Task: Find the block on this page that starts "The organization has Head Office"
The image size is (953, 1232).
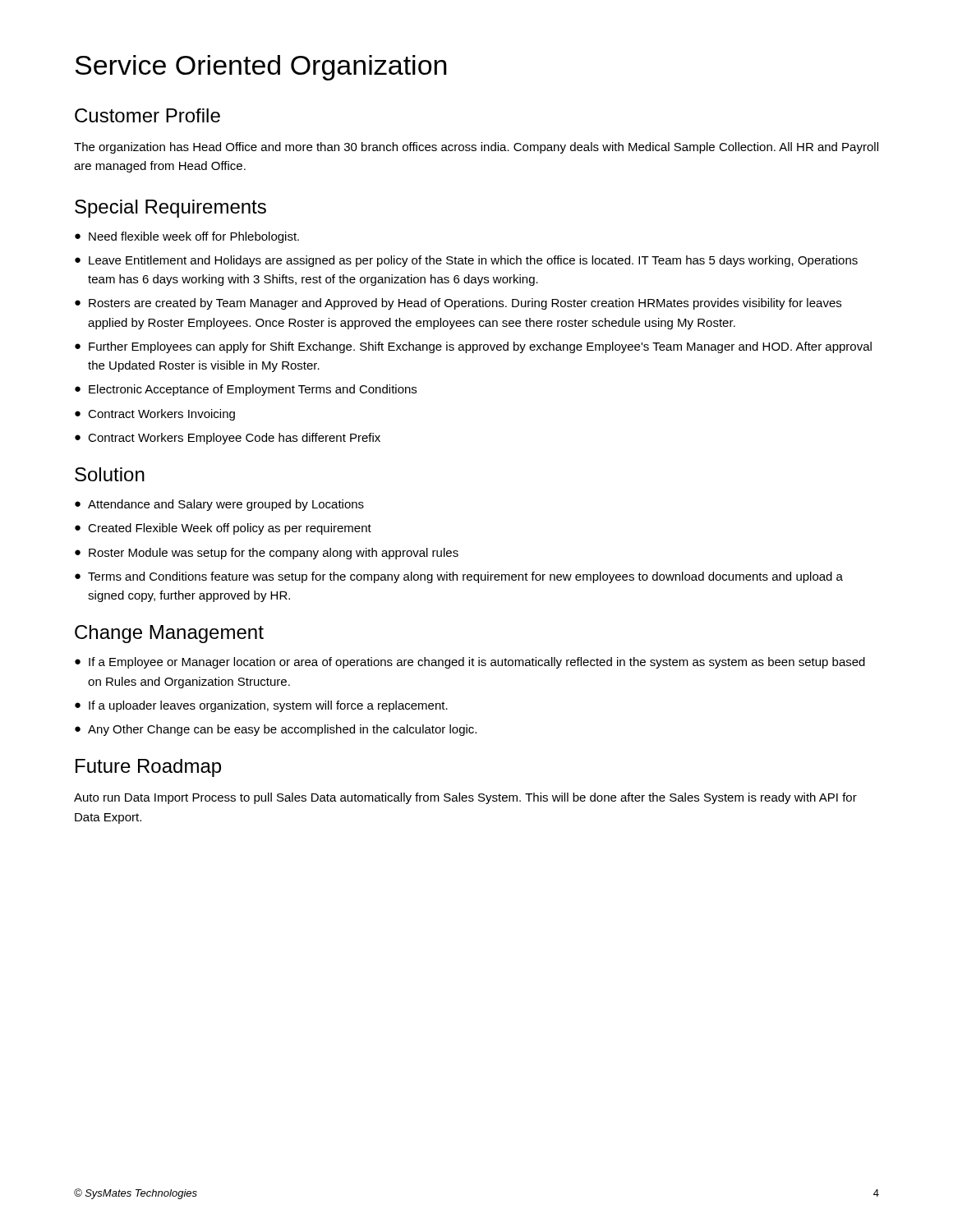Action: point(476,156)
